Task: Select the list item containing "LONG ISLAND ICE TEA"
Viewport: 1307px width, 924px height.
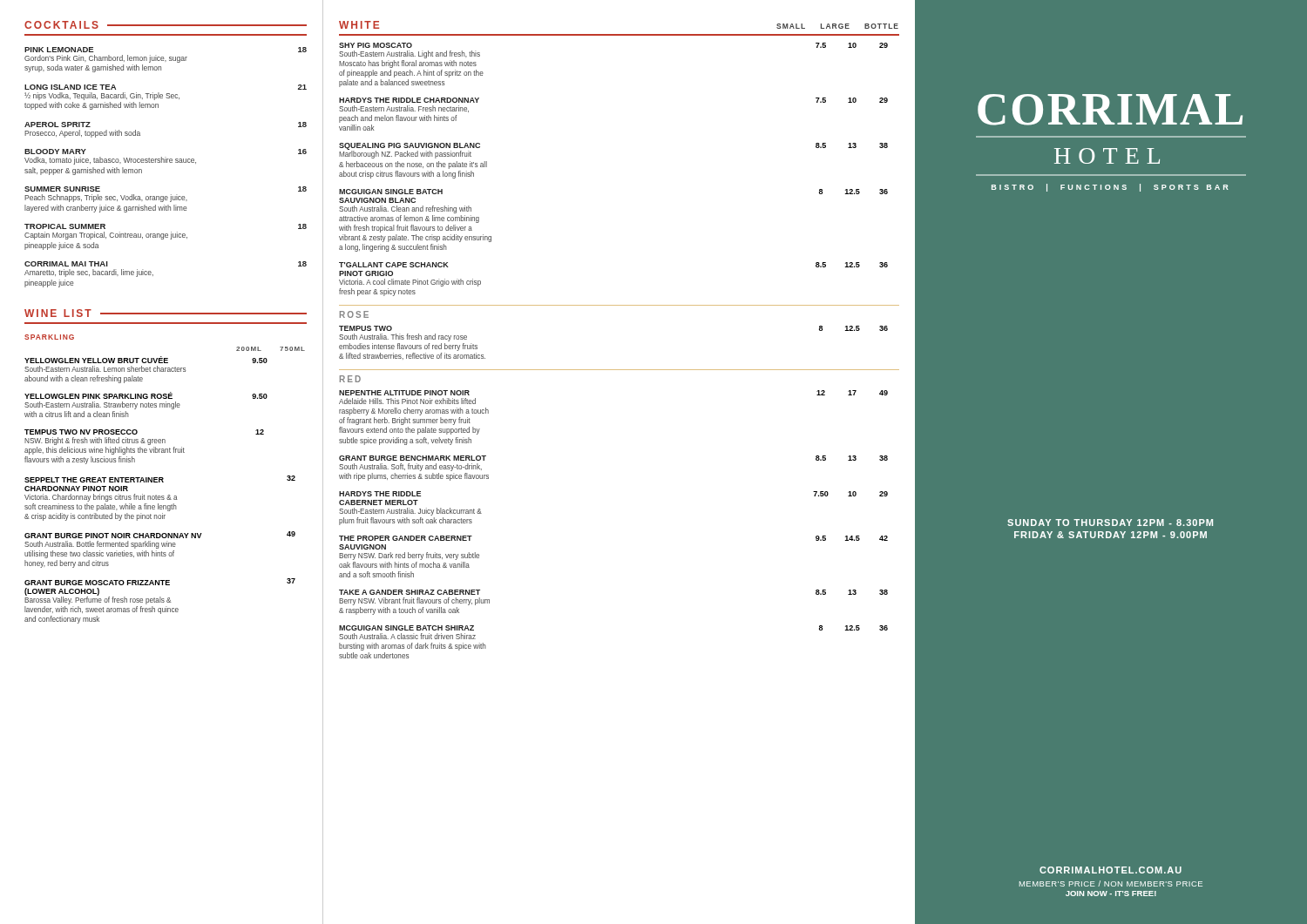Action: click(x=166, y=97)
